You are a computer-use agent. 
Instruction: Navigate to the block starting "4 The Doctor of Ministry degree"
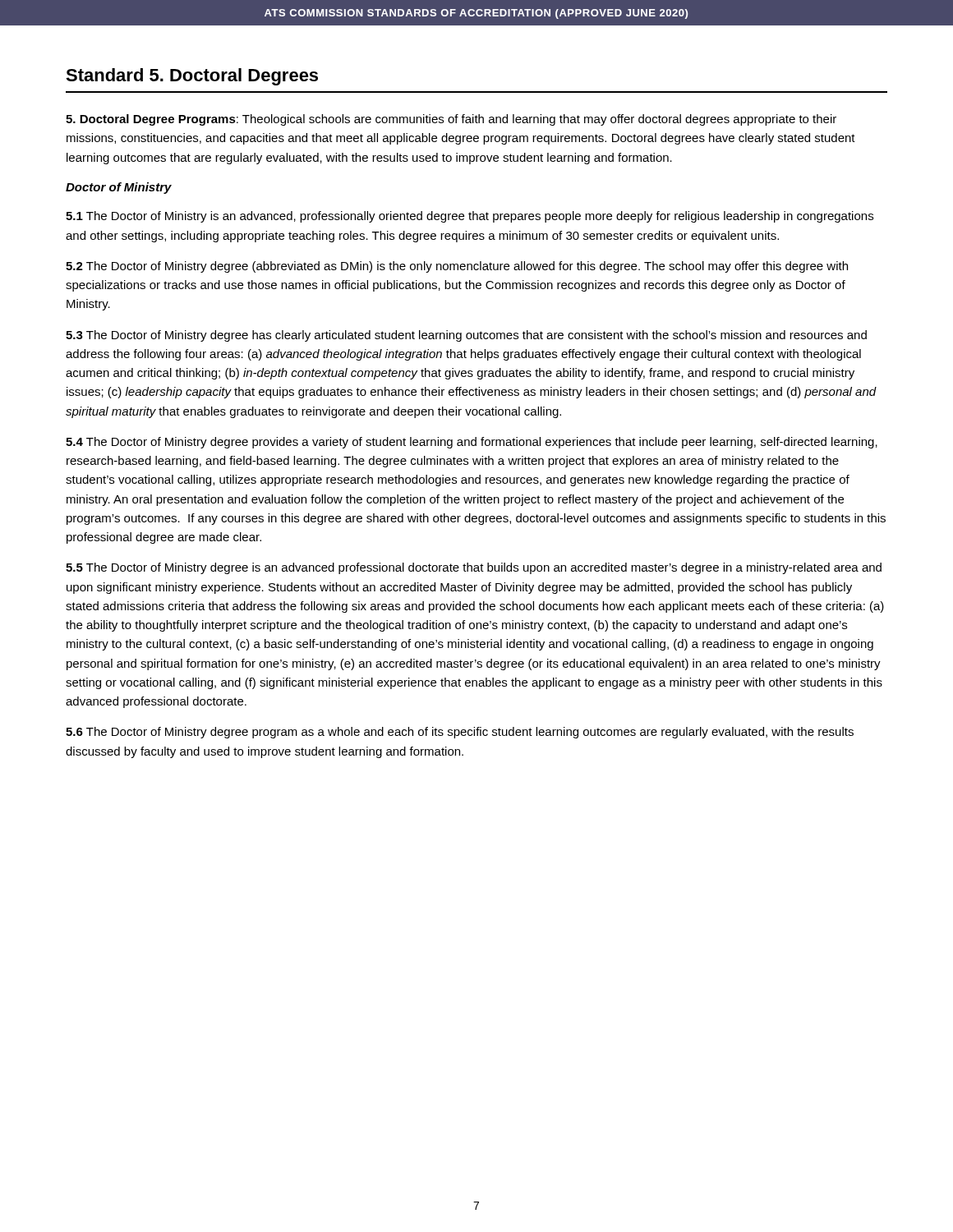[x=476, y=489]
